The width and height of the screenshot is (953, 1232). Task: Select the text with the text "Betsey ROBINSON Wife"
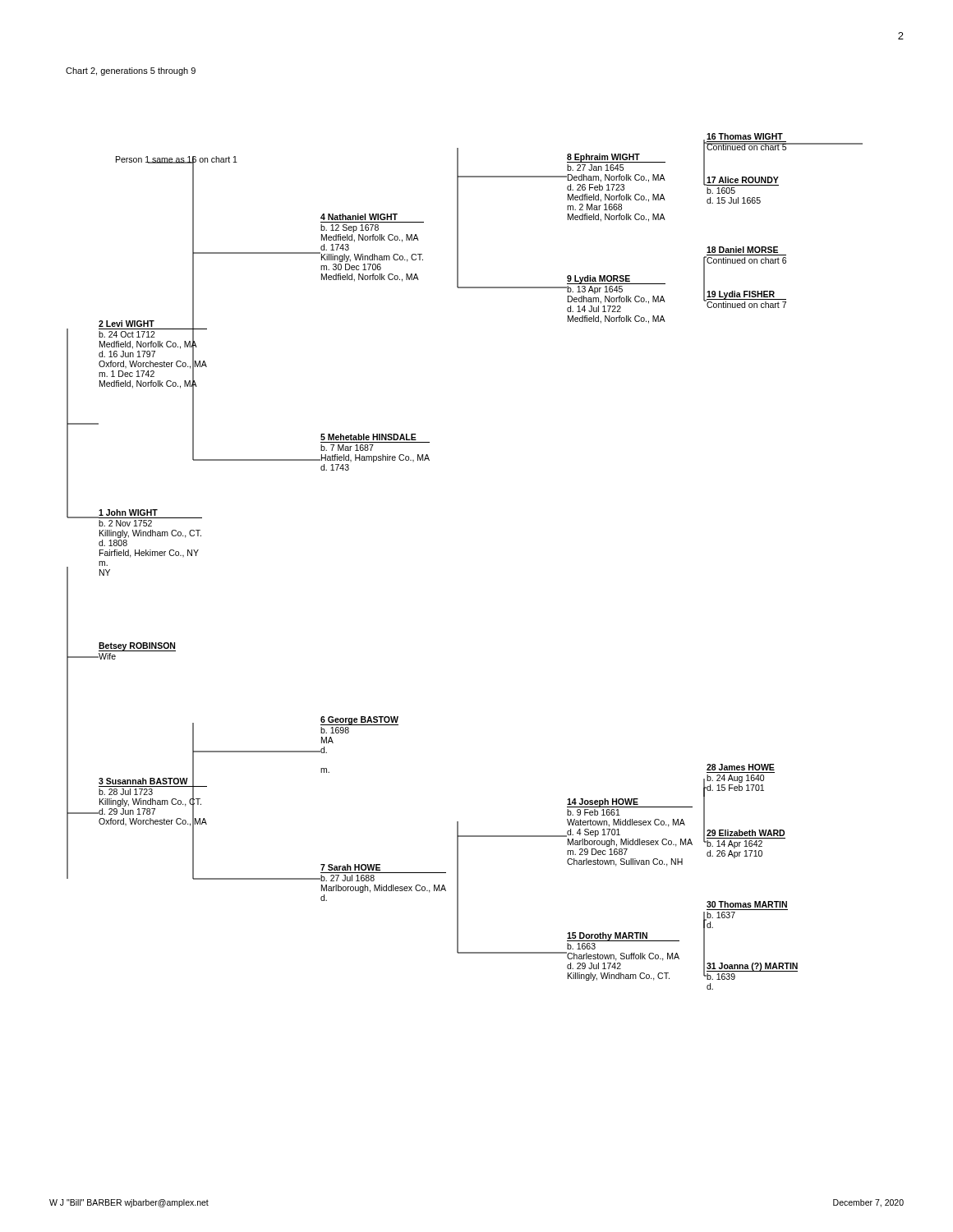[137, 651]
